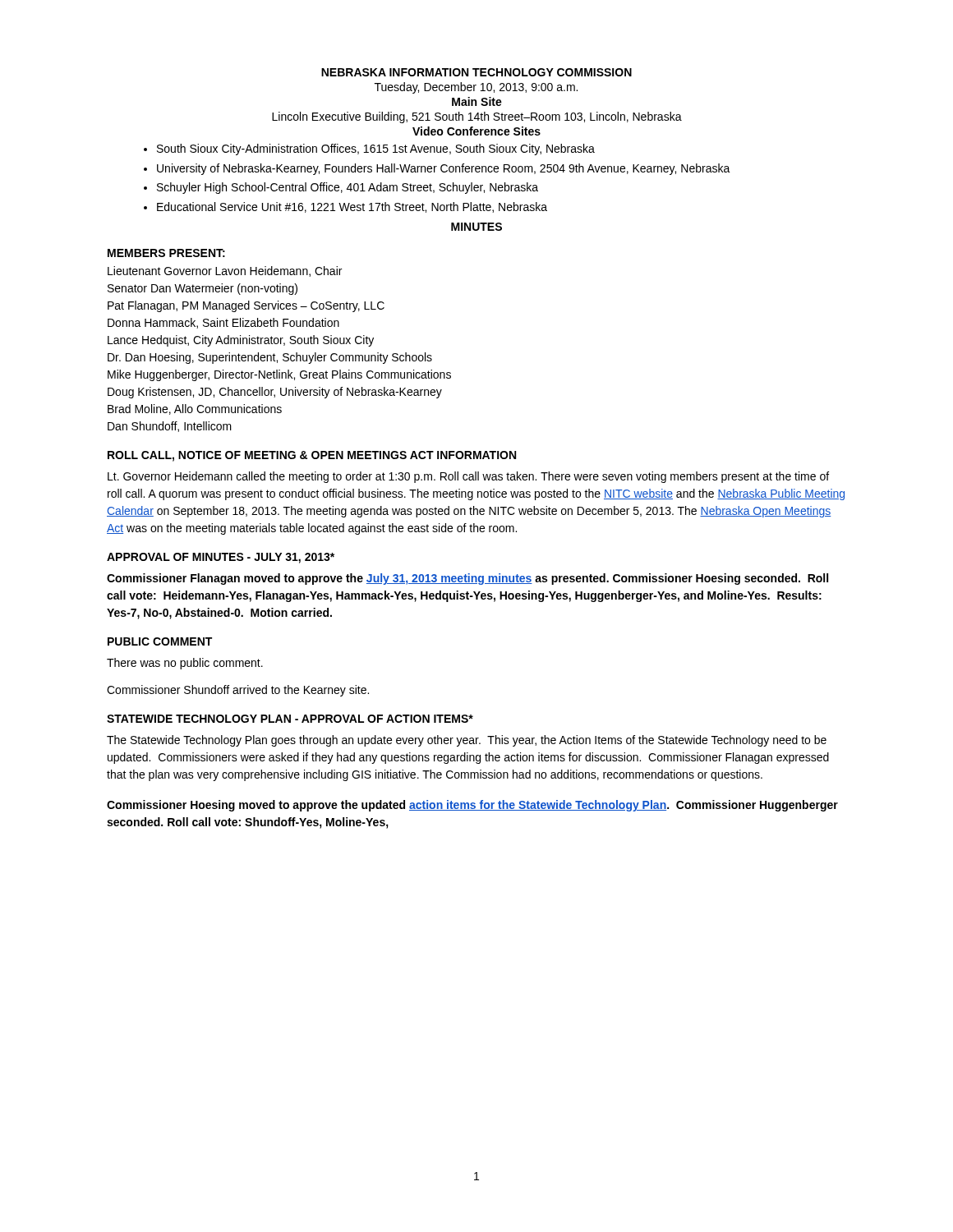Select the region starting "Schuyler High School-Central Office,"
This screenshot has width=953, height=1232.
coord(347,187)
